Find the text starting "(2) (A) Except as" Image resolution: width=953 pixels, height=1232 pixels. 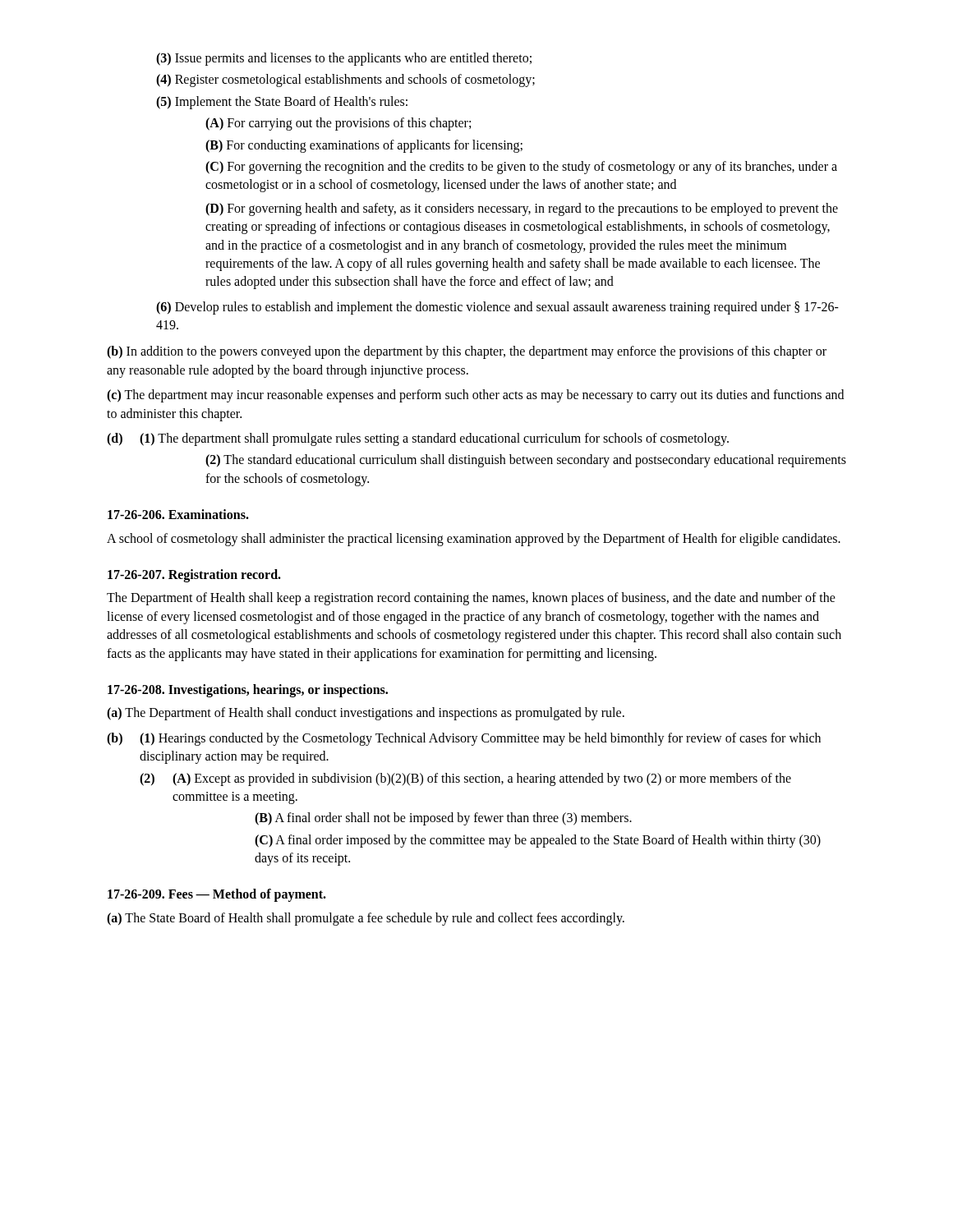tap(476, 788)
